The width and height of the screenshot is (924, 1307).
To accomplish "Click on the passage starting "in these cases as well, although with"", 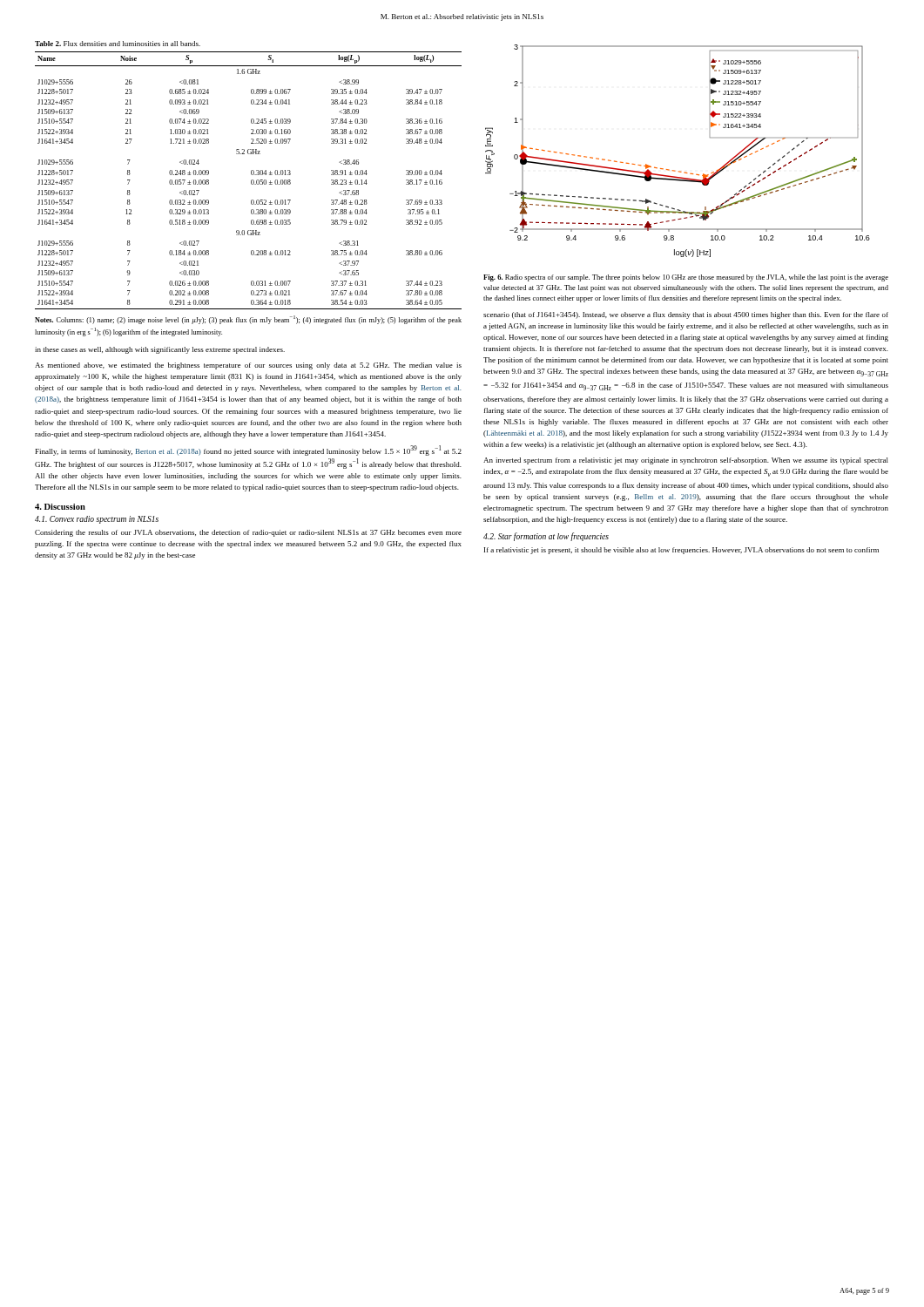I will pyautogui.click(x=160, y=350).
